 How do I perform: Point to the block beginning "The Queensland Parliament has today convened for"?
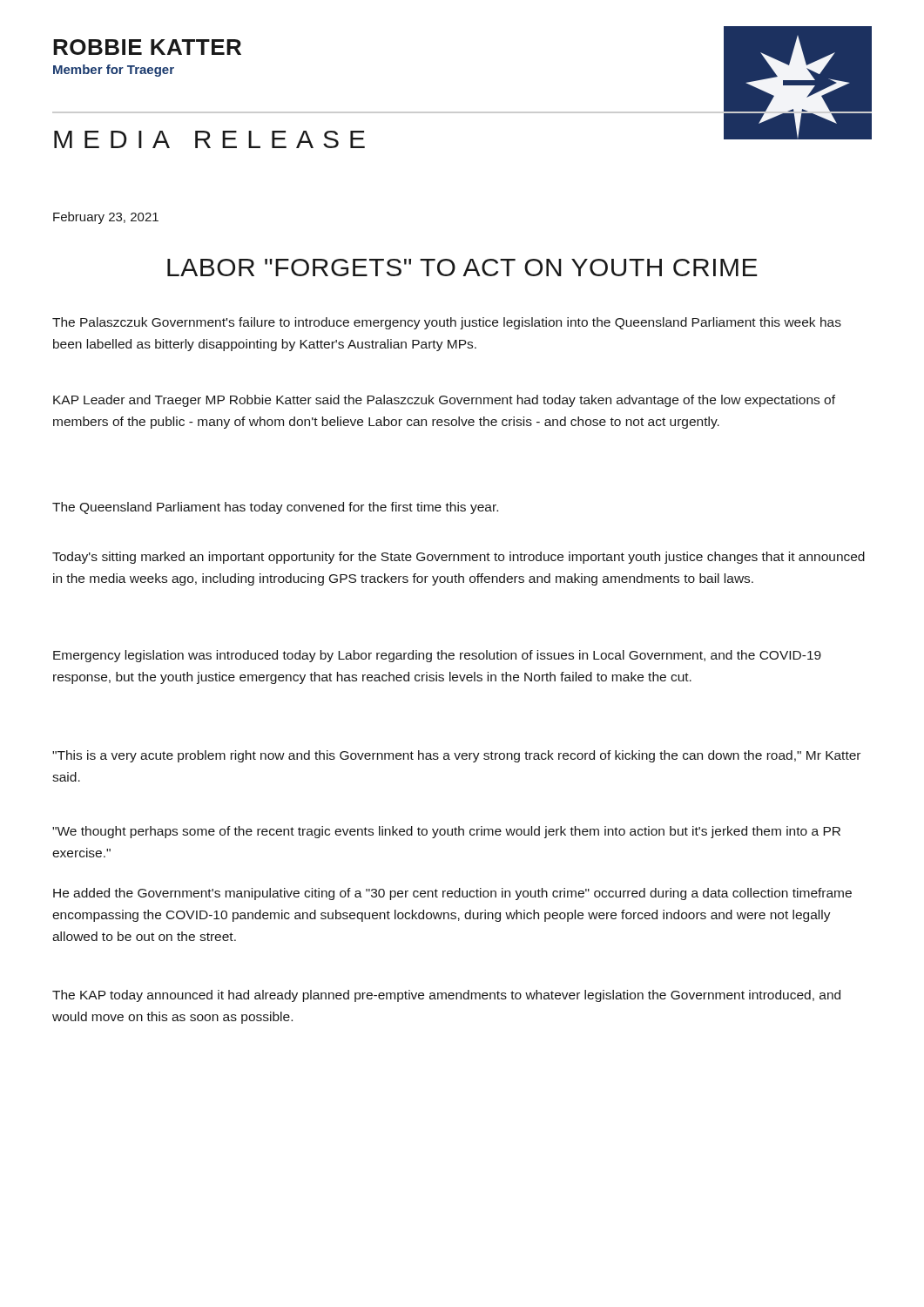276,507
